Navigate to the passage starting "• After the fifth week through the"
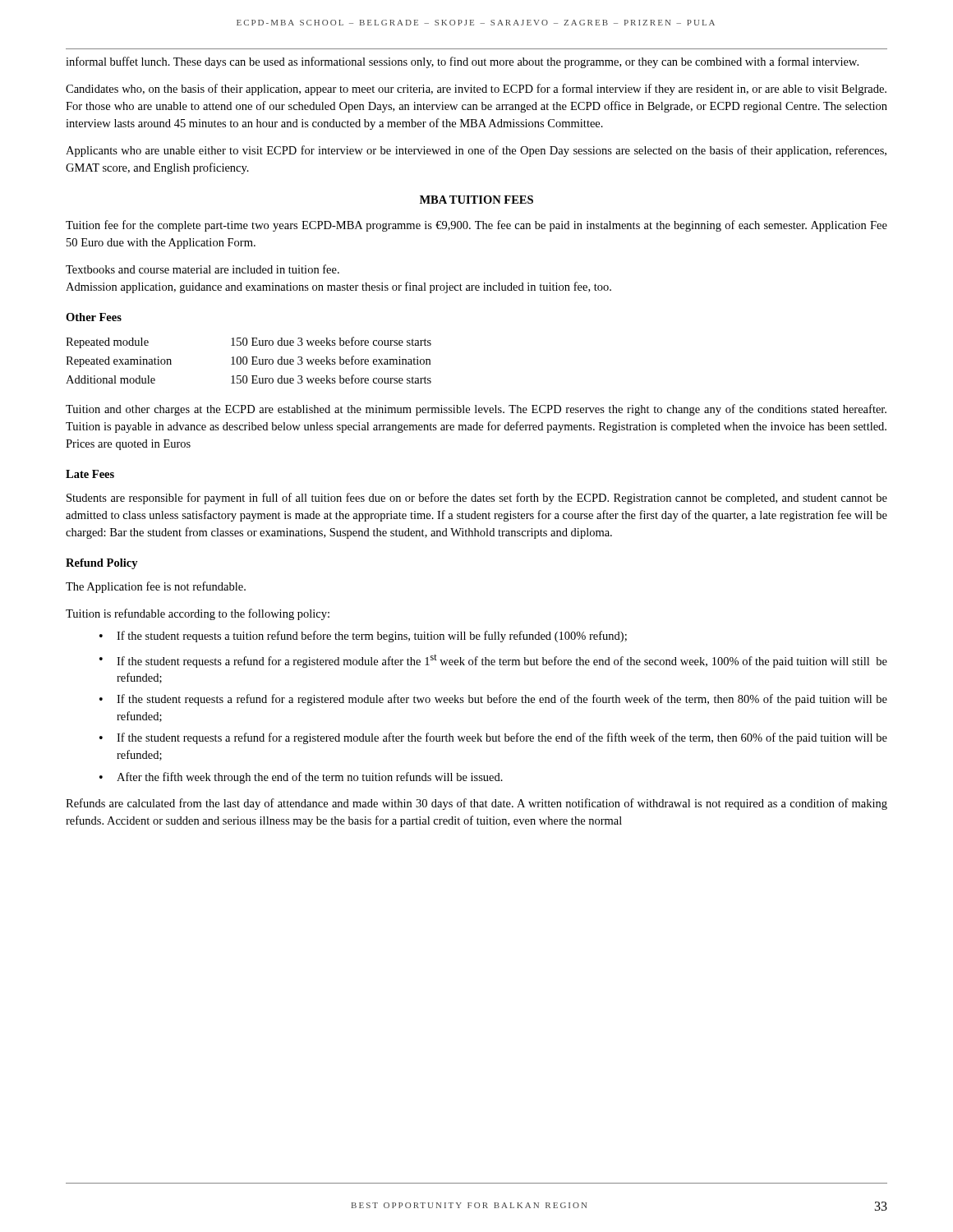Viewport: 953px width, 1232px height. tap(493, 778)
